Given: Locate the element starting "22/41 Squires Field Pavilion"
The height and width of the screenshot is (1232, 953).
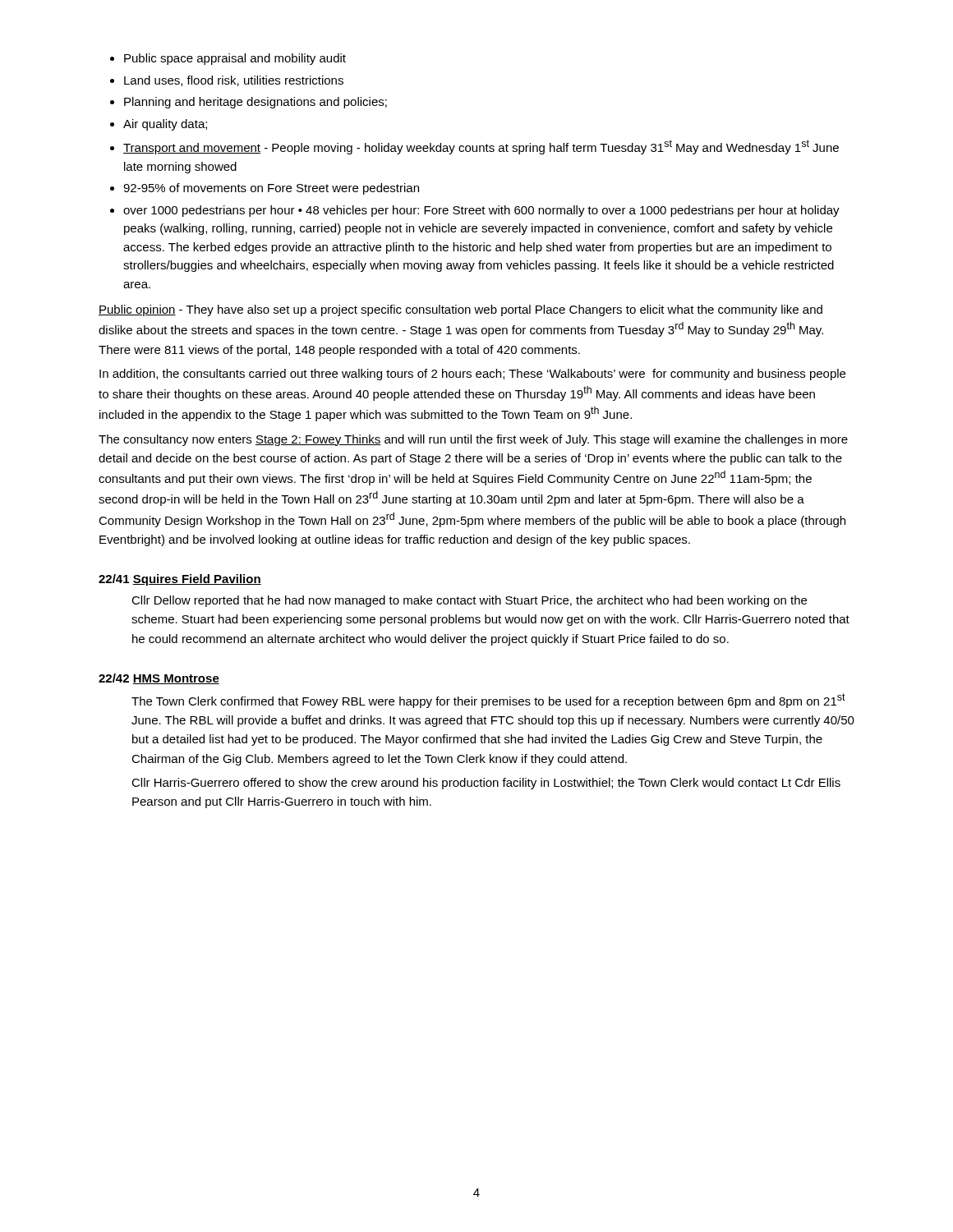Looking at the screenshot, I should point(180,579).
